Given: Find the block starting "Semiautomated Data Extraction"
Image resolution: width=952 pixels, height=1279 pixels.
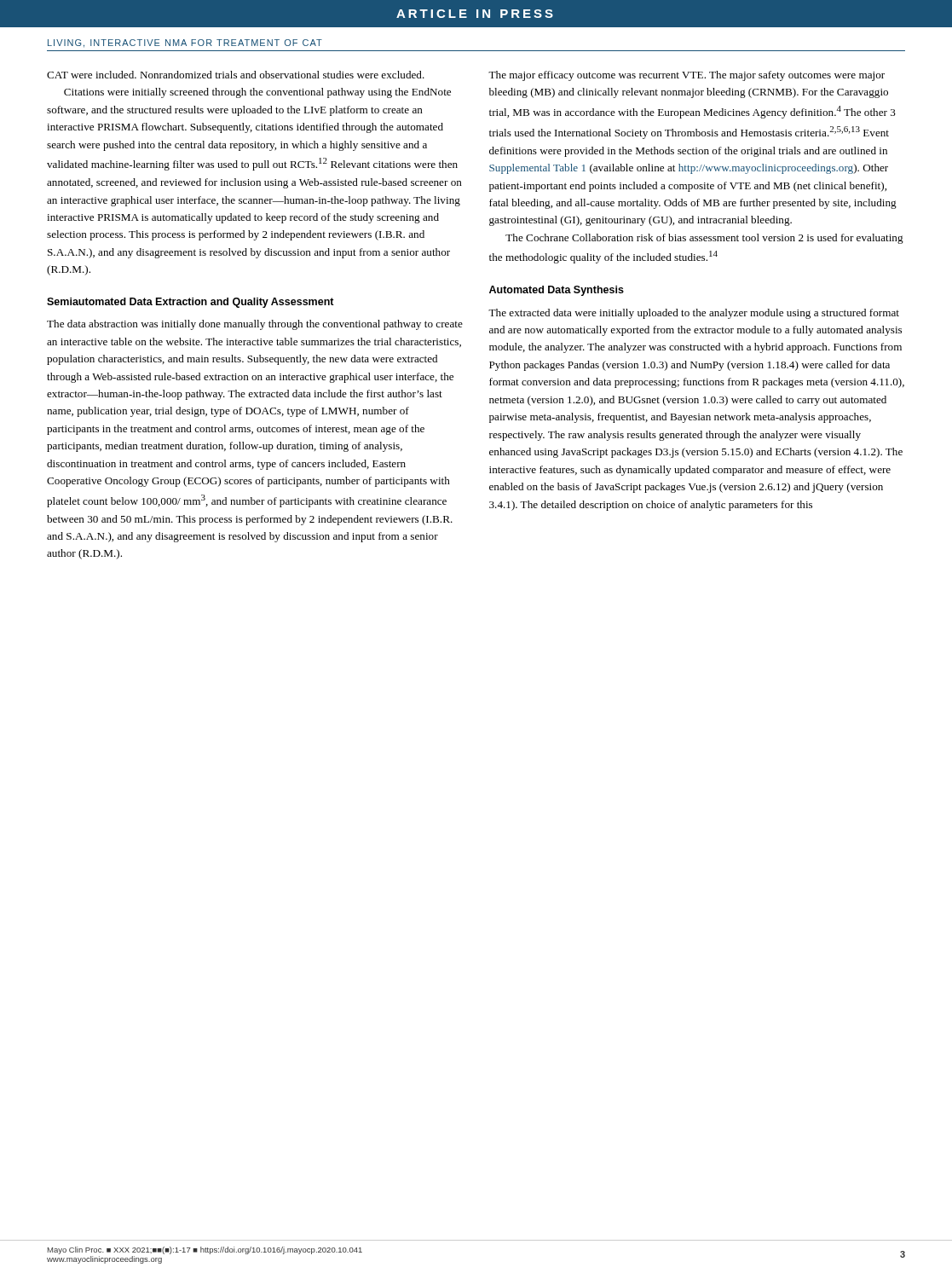Looking at the screenshot, I should (x=190, y=302).
